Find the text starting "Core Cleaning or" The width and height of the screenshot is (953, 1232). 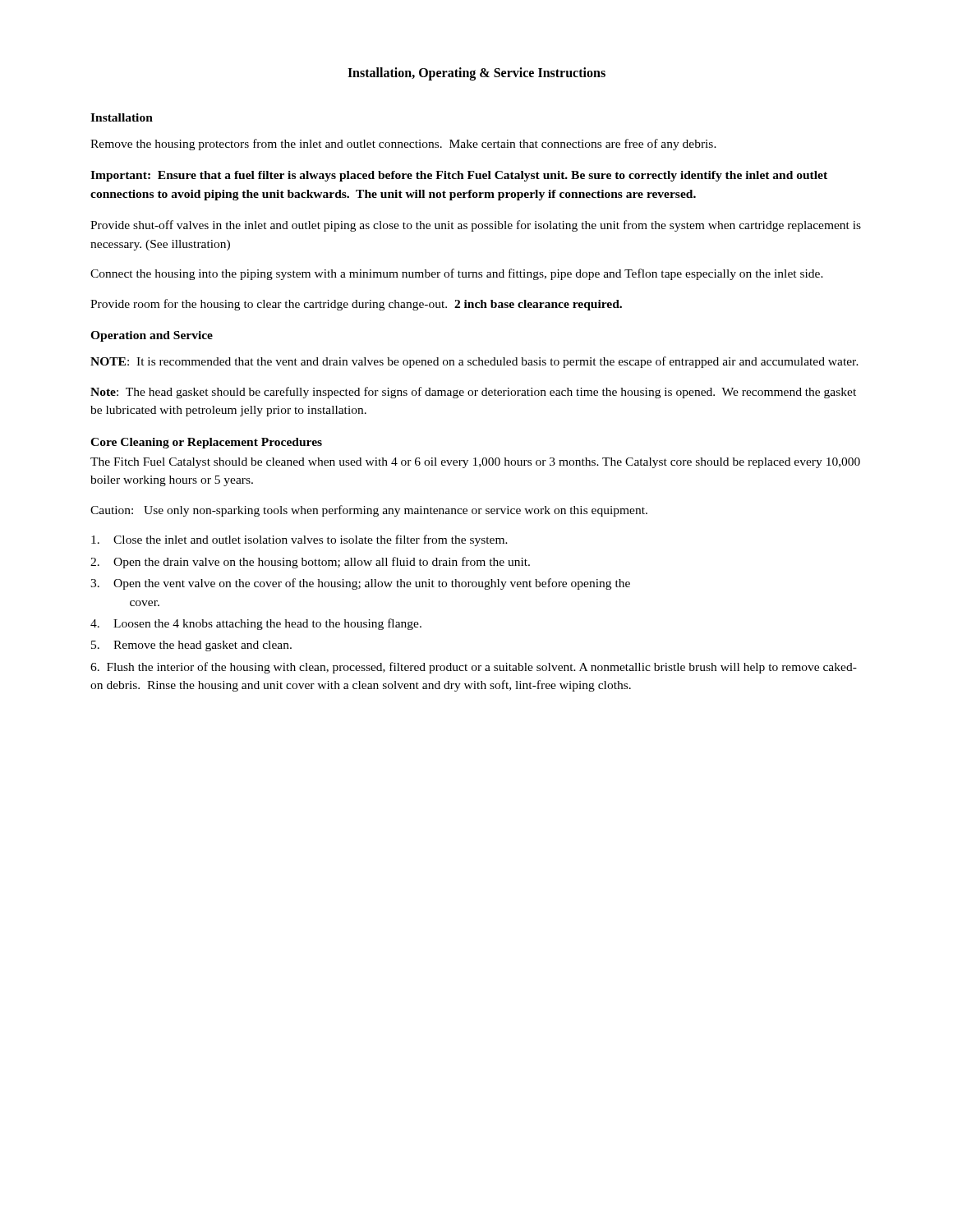click(206, 441)
